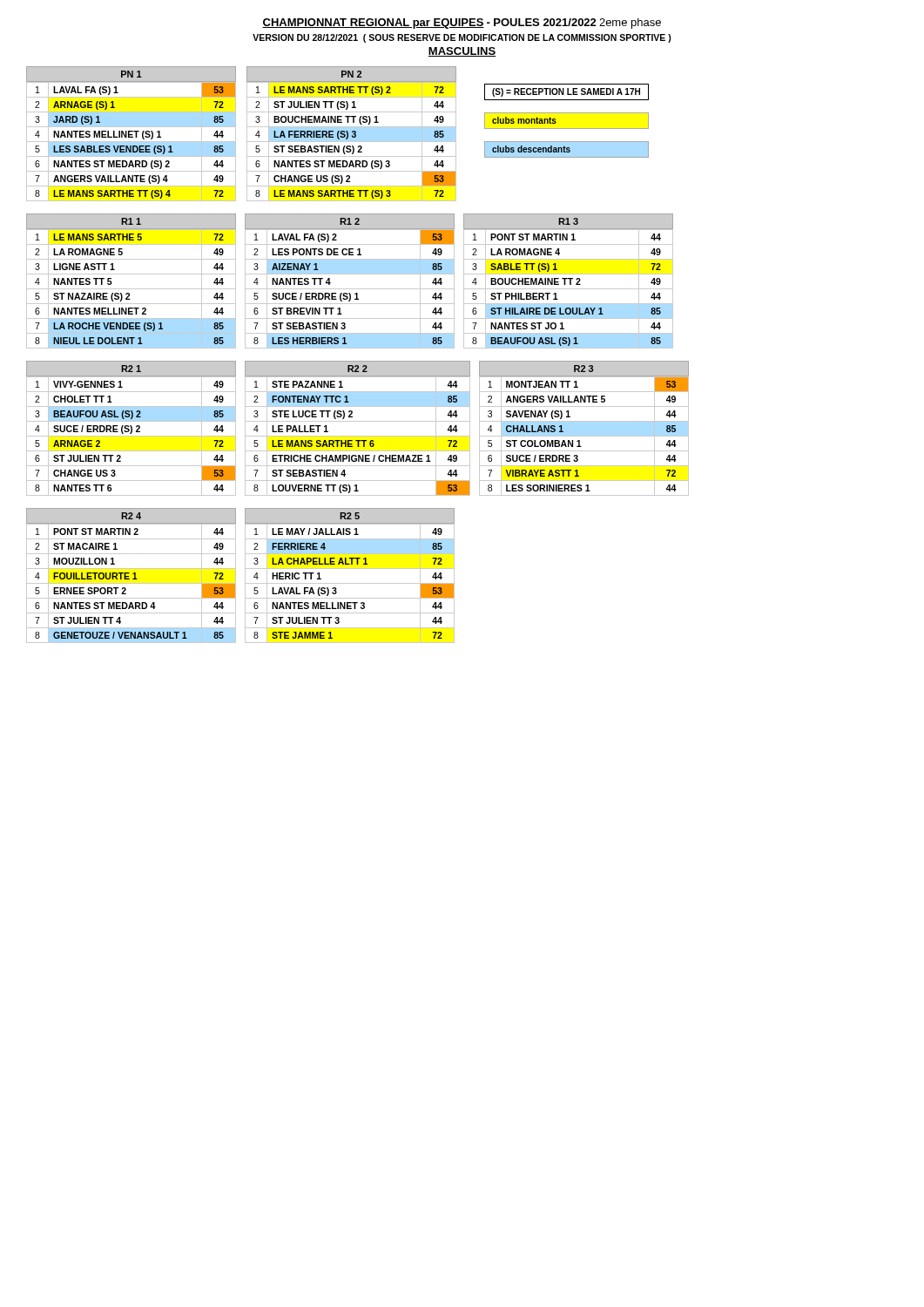Click on the table containing "ST HILAIRE DE"
The height and width of the screenshot is (1307, 924).
click(x=568, y=281)
